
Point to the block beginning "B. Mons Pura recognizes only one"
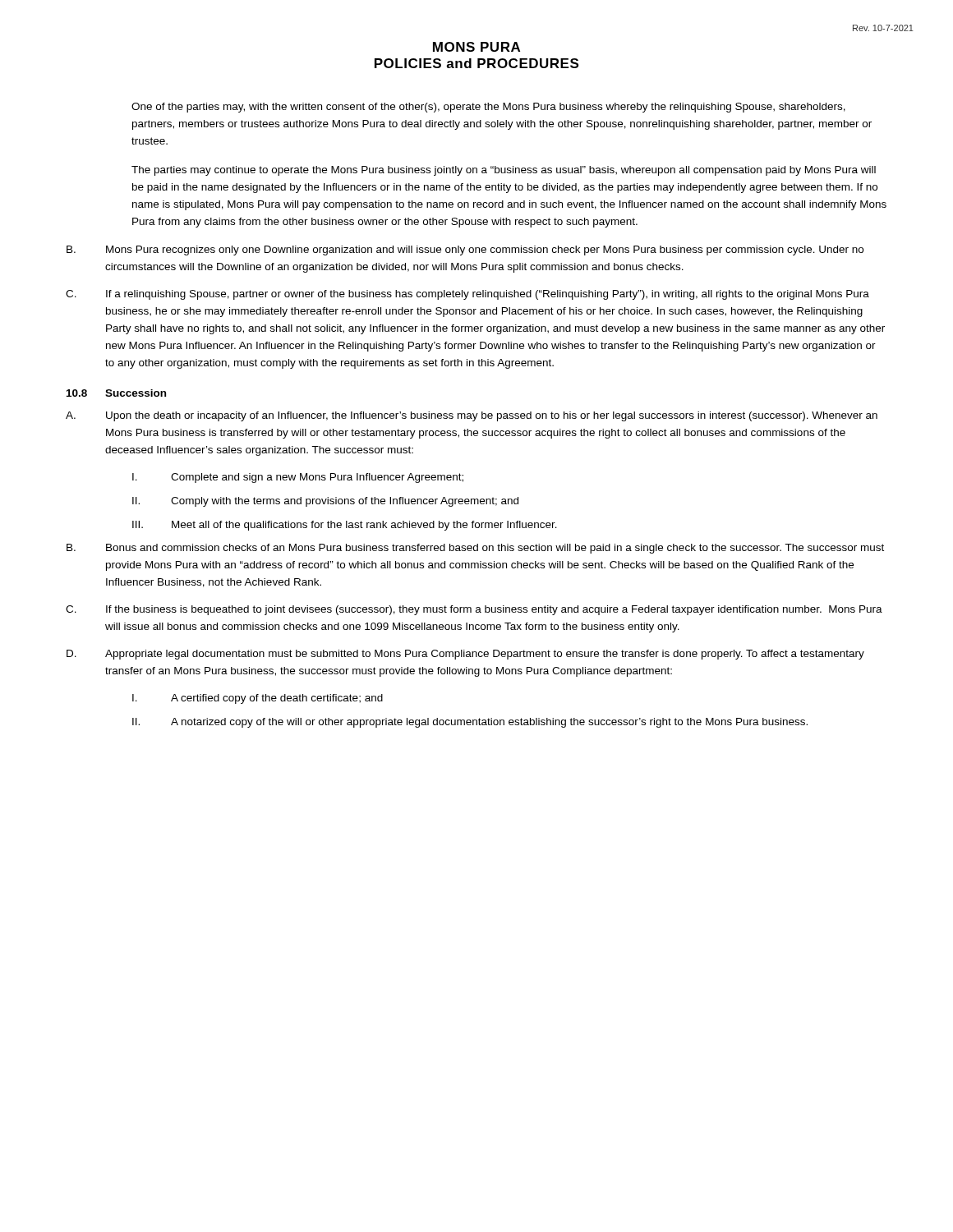coord(476,259)
